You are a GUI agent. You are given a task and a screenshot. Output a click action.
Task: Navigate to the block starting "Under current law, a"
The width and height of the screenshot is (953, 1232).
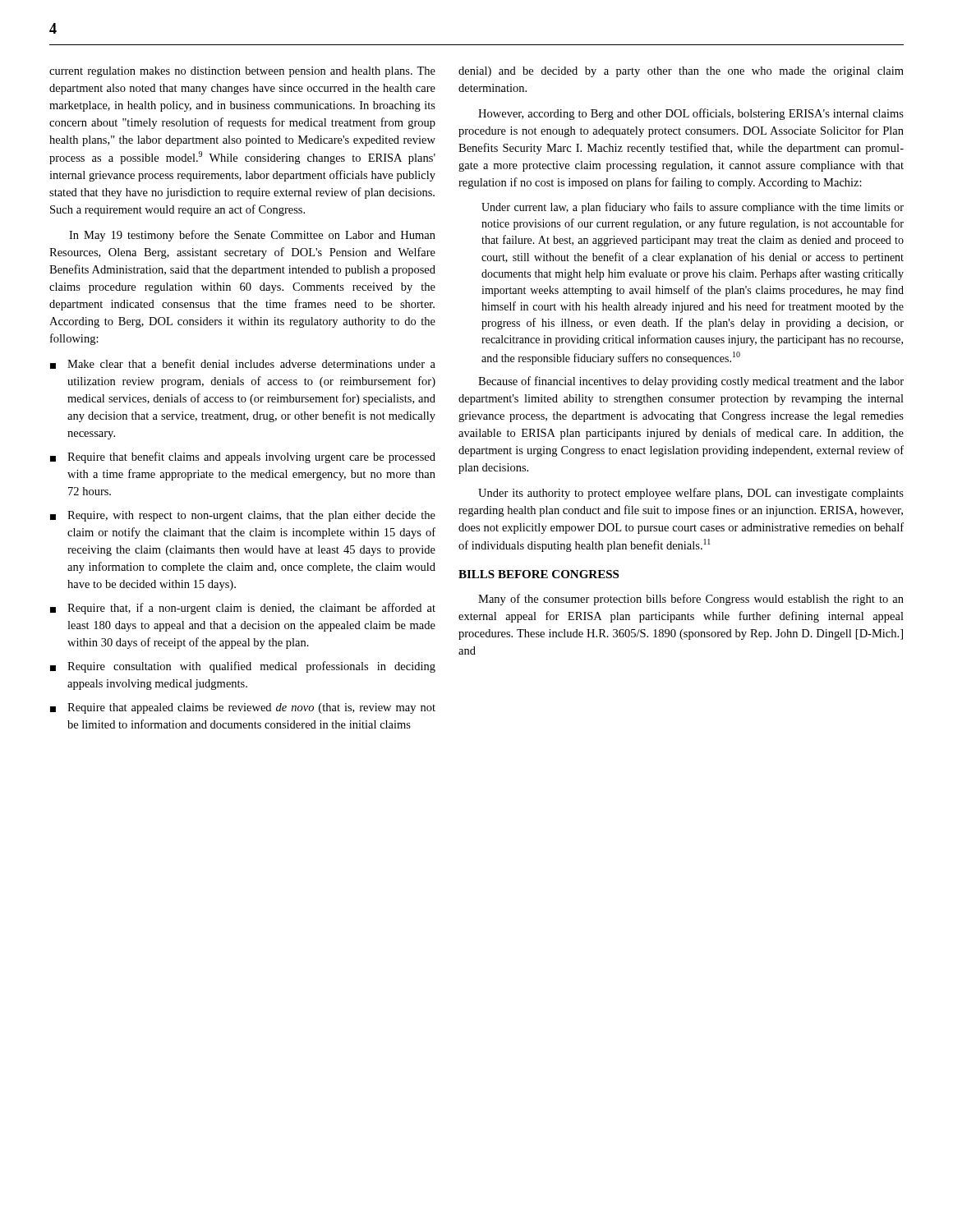[693, 283]
